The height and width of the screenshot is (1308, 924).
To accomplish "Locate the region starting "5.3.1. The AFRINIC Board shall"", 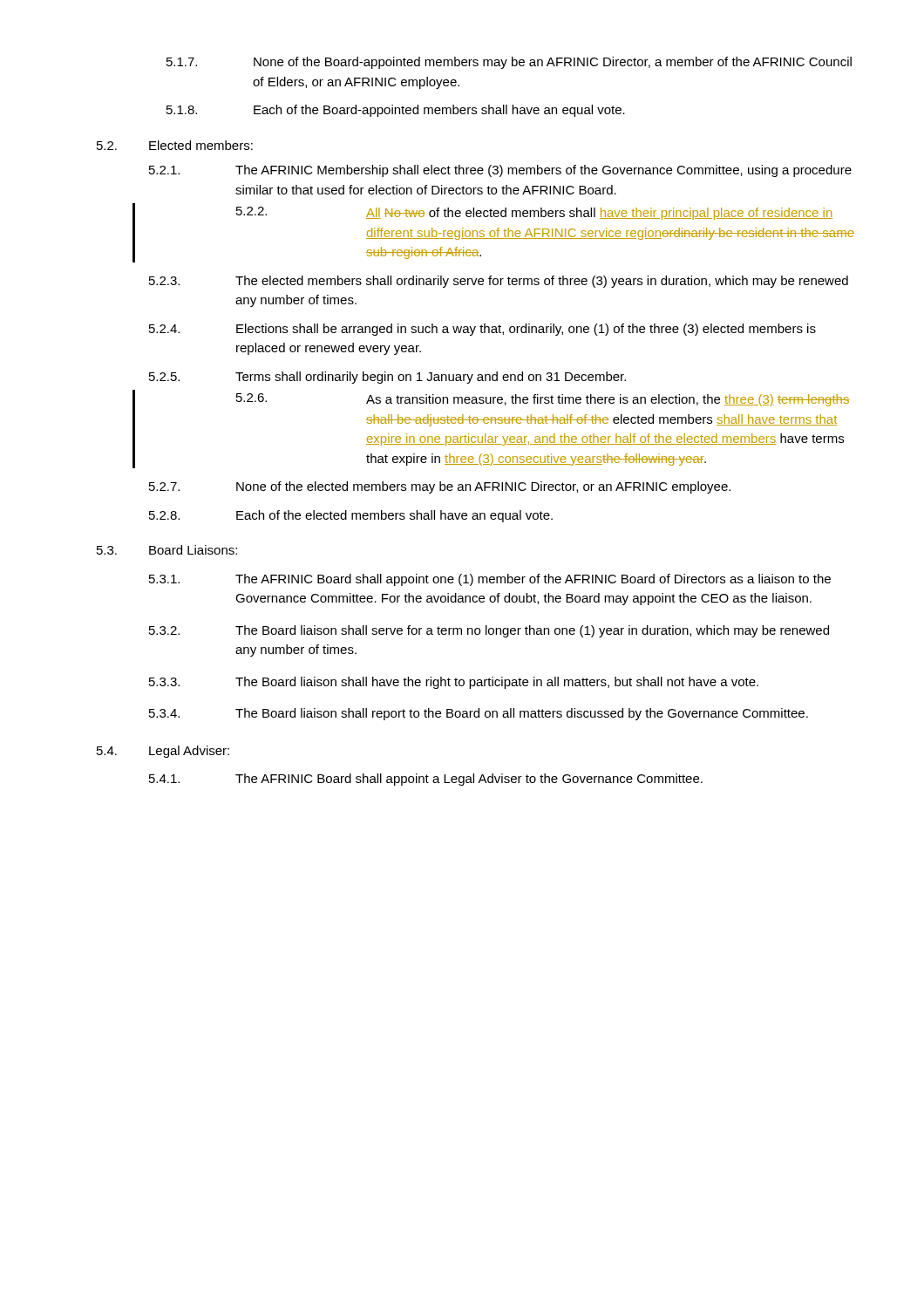I will point(501,589).
